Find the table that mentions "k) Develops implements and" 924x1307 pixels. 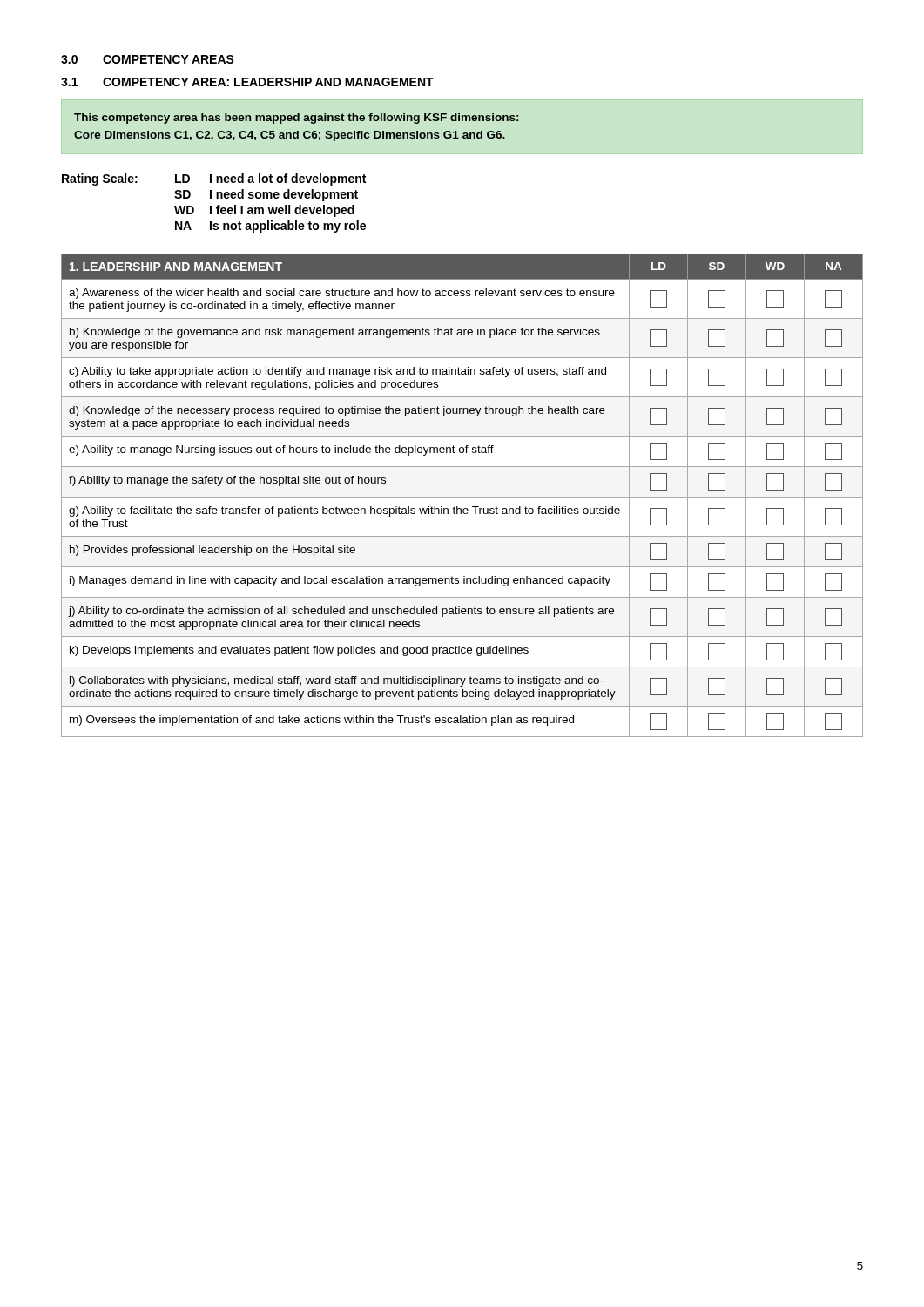pos(462,495)
